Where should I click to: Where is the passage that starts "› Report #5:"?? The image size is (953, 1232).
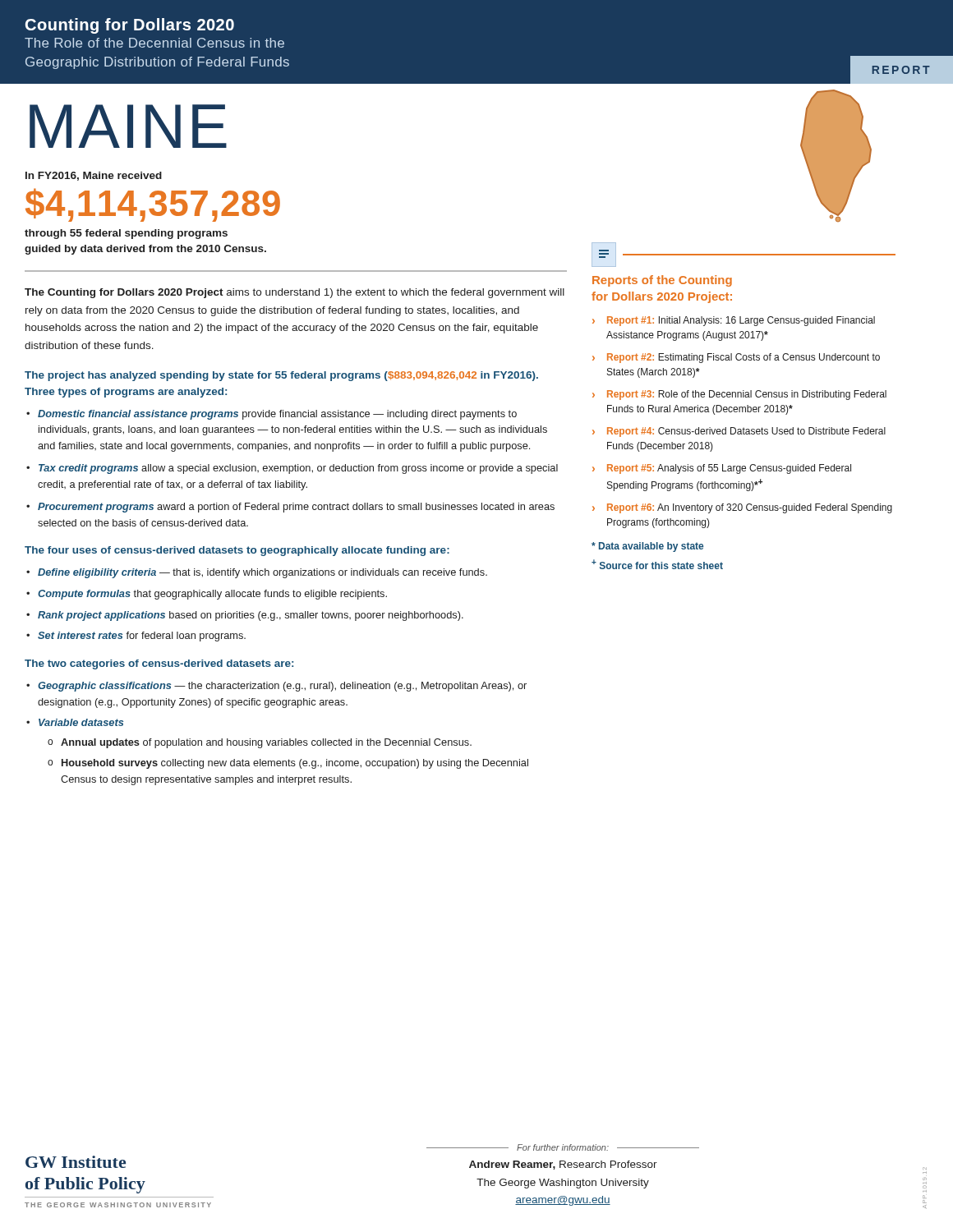[x=722, y=476]
